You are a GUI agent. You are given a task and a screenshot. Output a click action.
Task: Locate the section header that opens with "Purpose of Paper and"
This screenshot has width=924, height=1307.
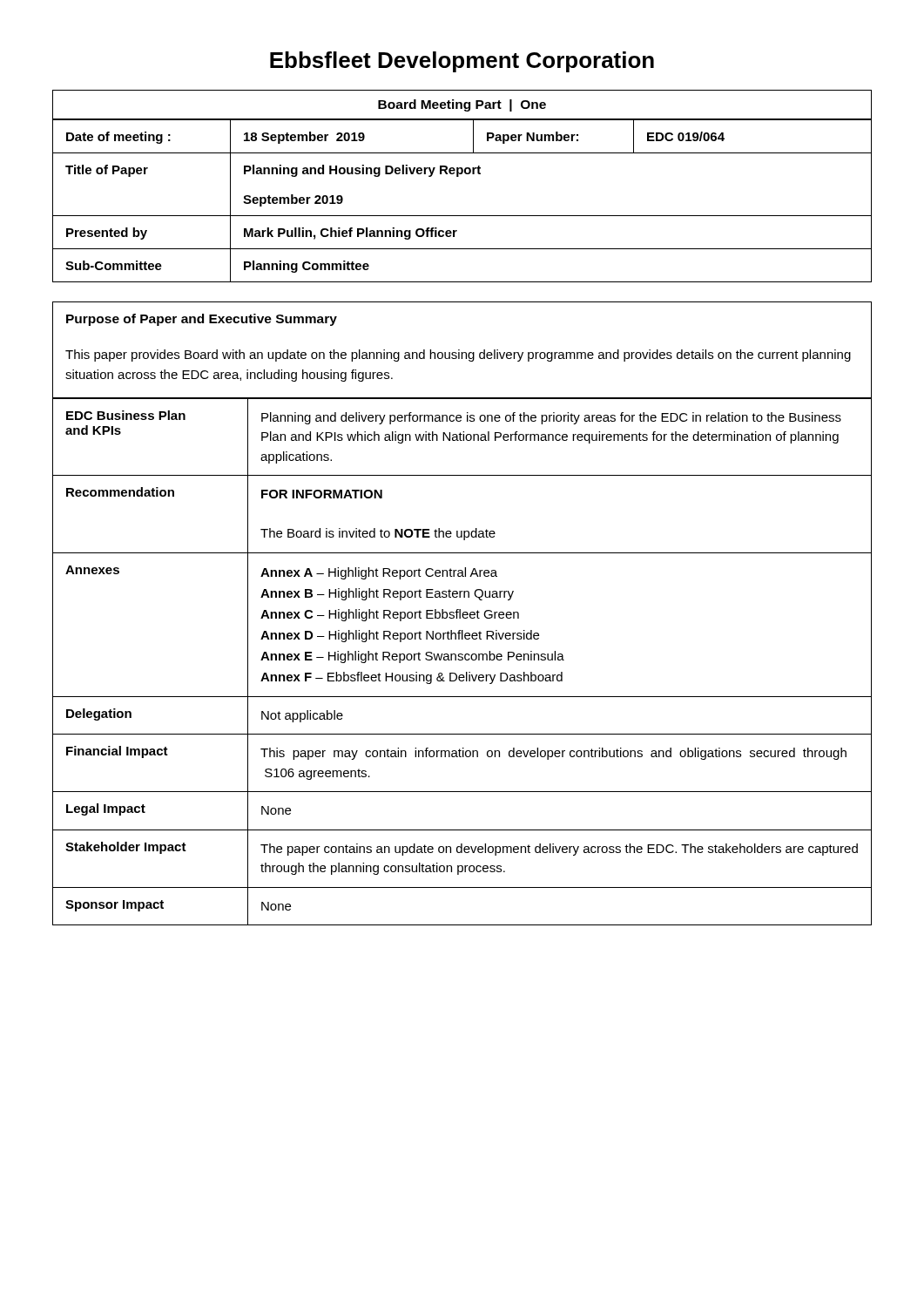(201, 318)
